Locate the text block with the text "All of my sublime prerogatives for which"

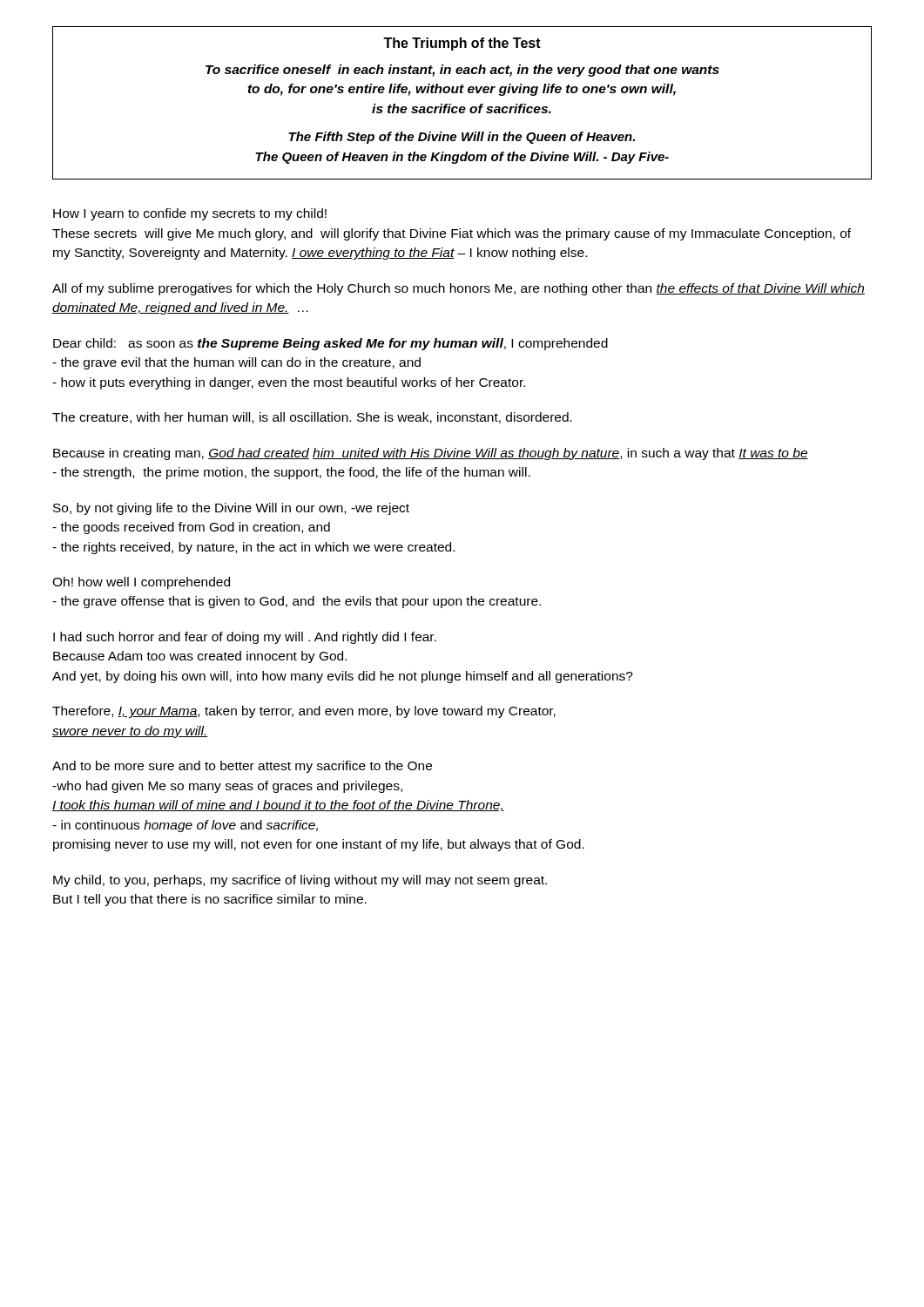pos(458,298)
